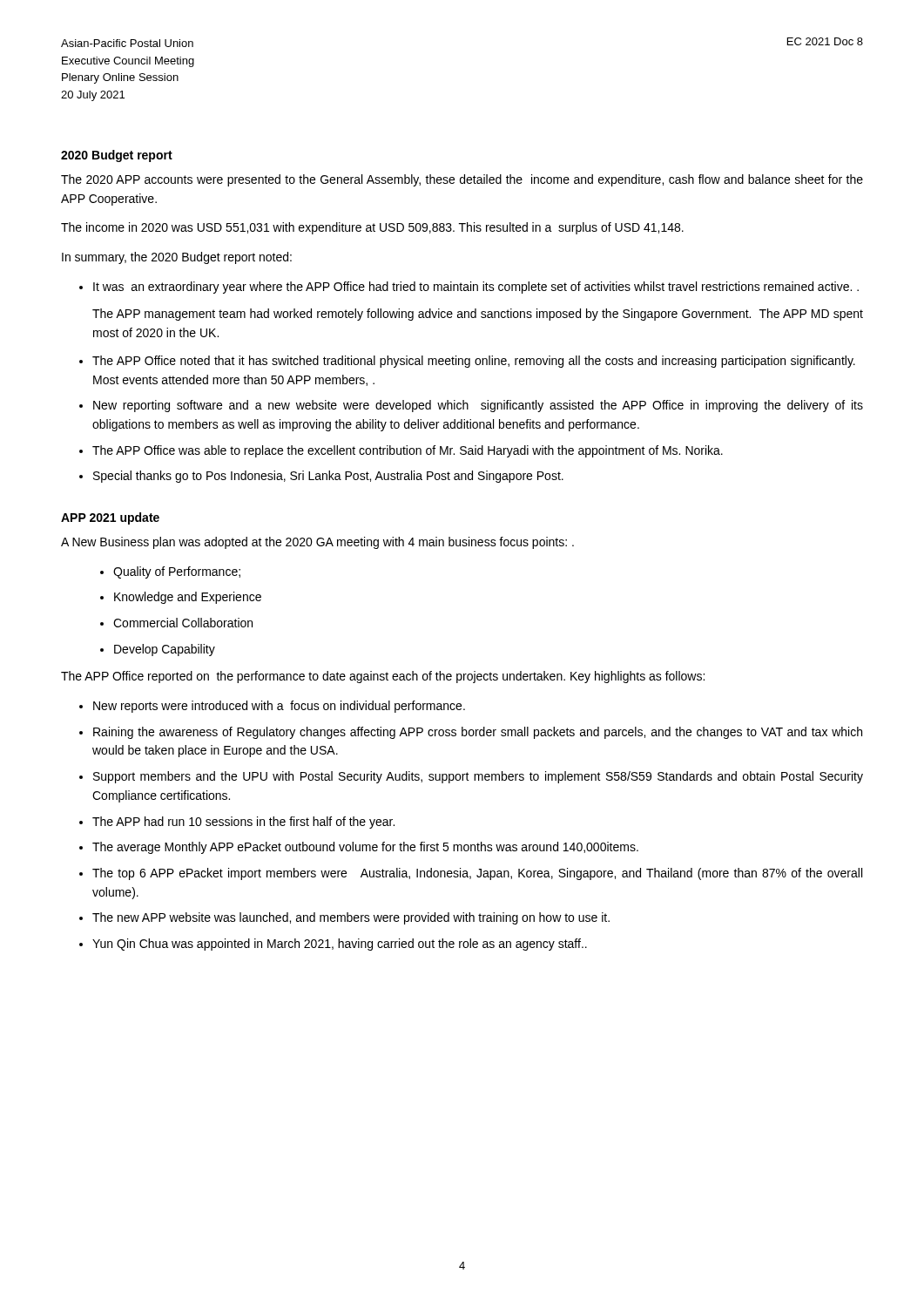The image size is (924, 1307).
Task: Locate the block of text that opens with "The income in 2020"
Action: [x=373, y=228]
